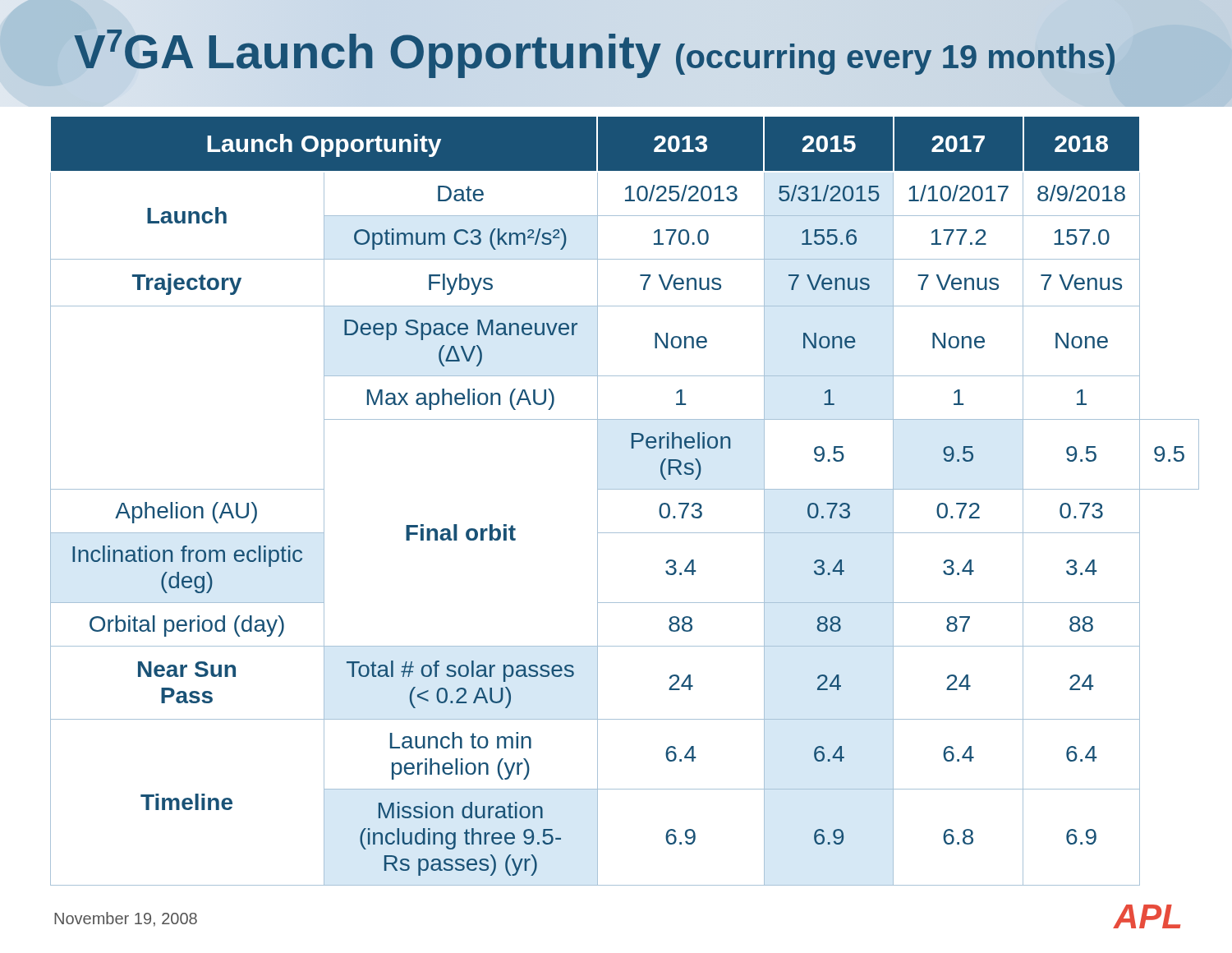
Task: Find the table that mentions "Final orbit"
Action: coord(624,500)
